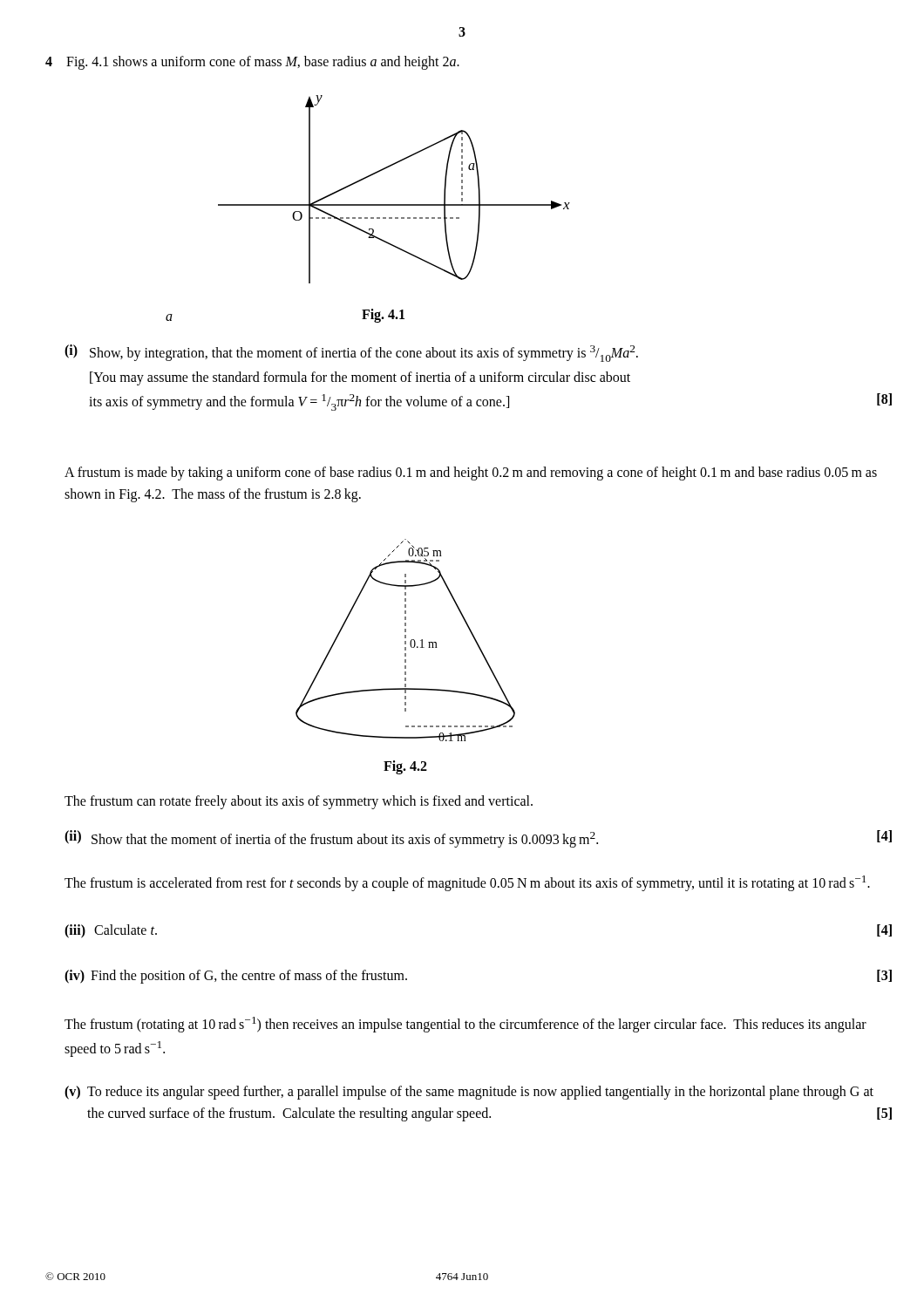924x1308 pixels.
Task: Navigate to the region starting "Fig. 4.2"
Action: pos(405,766)
